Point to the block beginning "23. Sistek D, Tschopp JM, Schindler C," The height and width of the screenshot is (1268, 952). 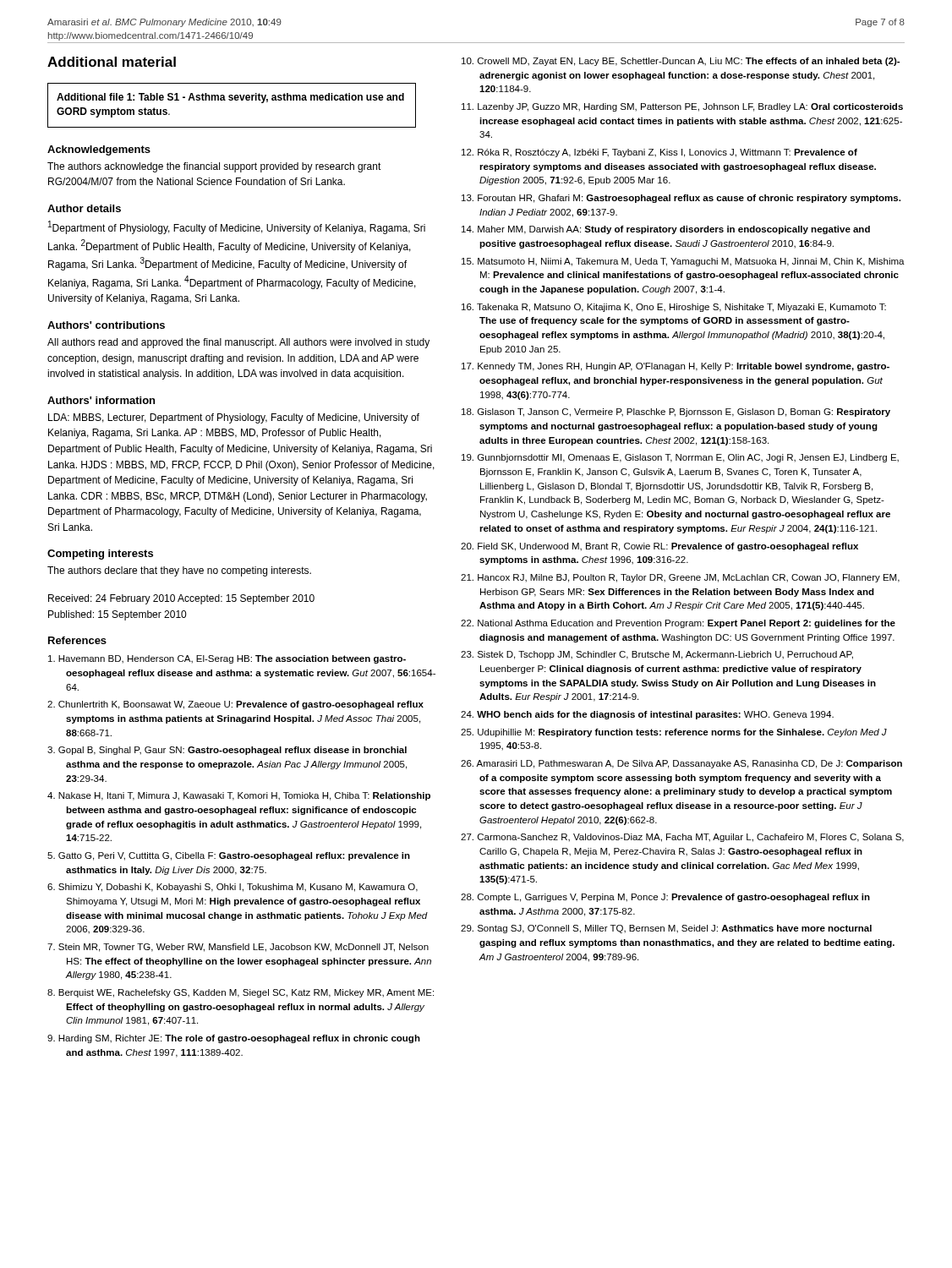(668, 676)
